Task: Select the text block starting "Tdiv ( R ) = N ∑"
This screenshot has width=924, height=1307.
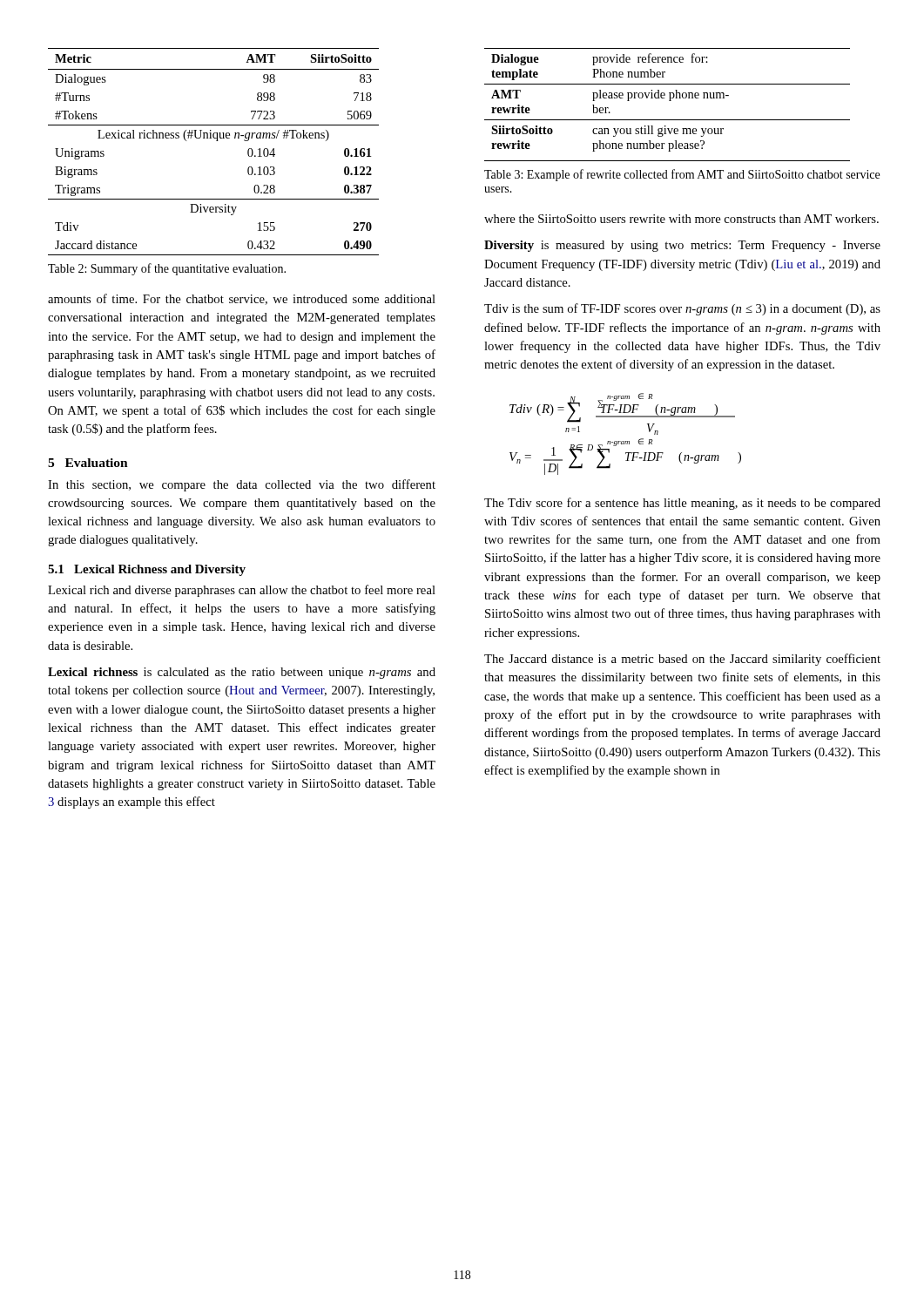Action: point(682,432)
